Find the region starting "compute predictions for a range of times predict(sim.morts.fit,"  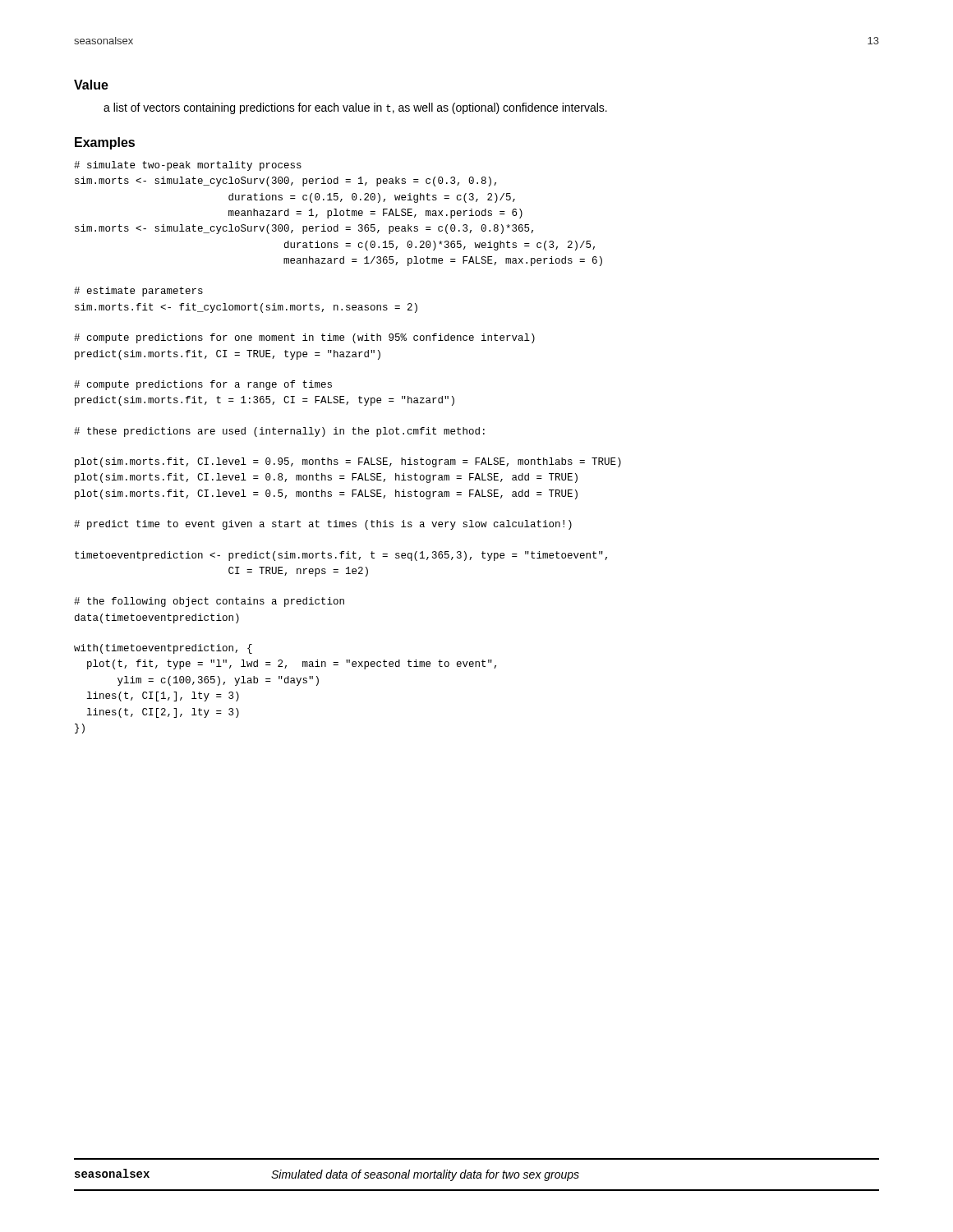(265, 393)
